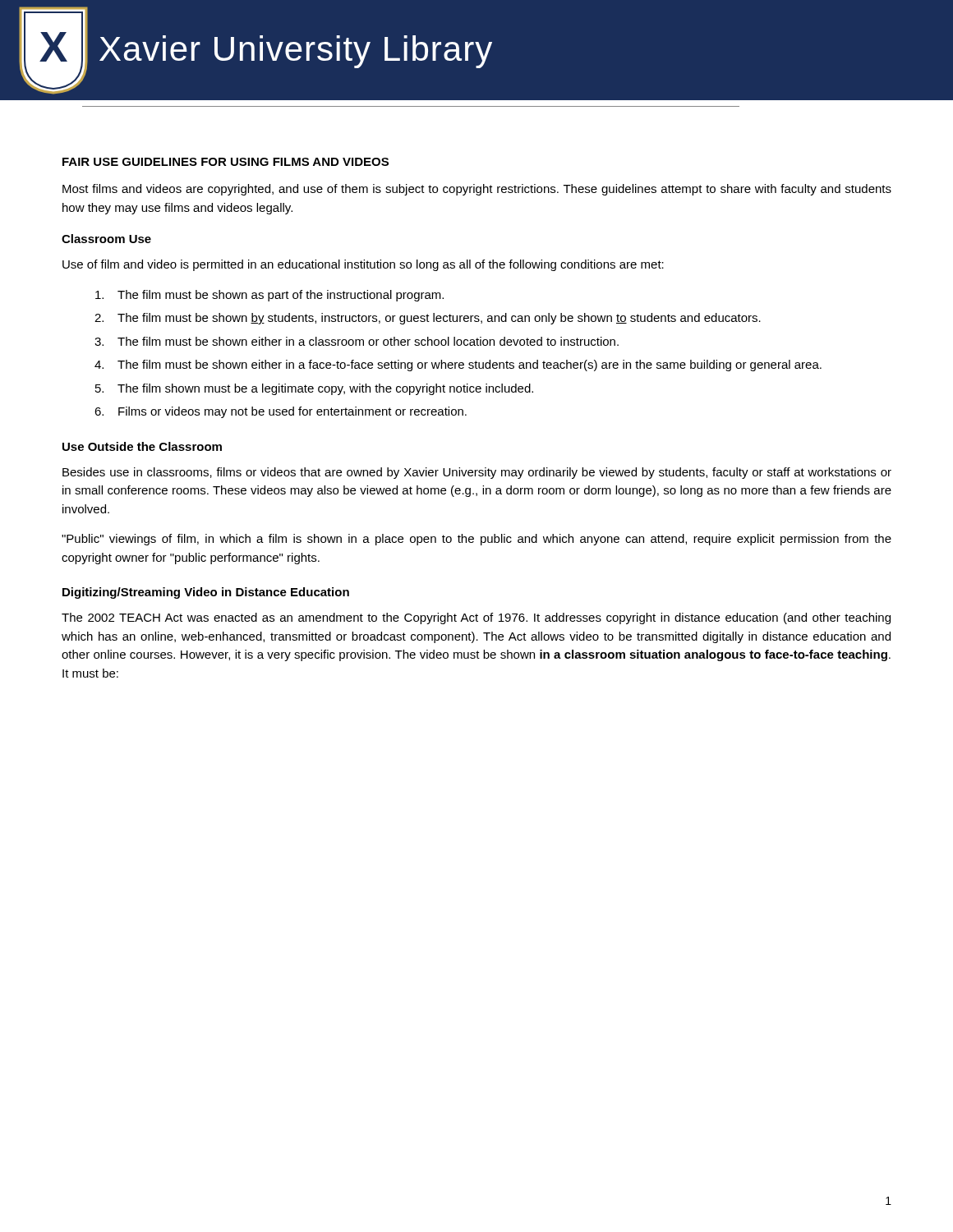
Task: Point to the block starting "5. The film shown"
Action: tap(493, 388)
